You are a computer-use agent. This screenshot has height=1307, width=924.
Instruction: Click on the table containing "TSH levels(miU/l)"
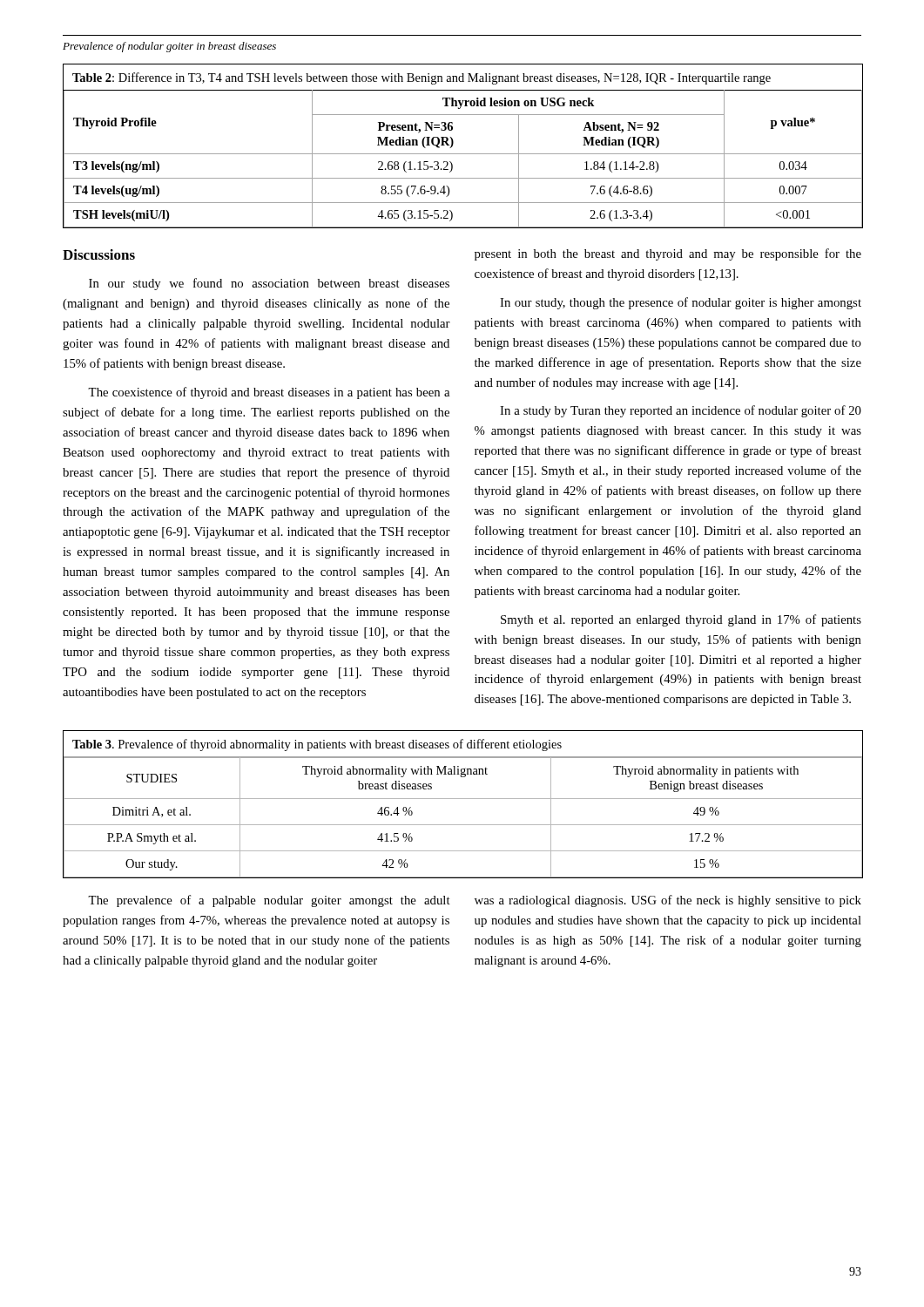tap(463, 146)
